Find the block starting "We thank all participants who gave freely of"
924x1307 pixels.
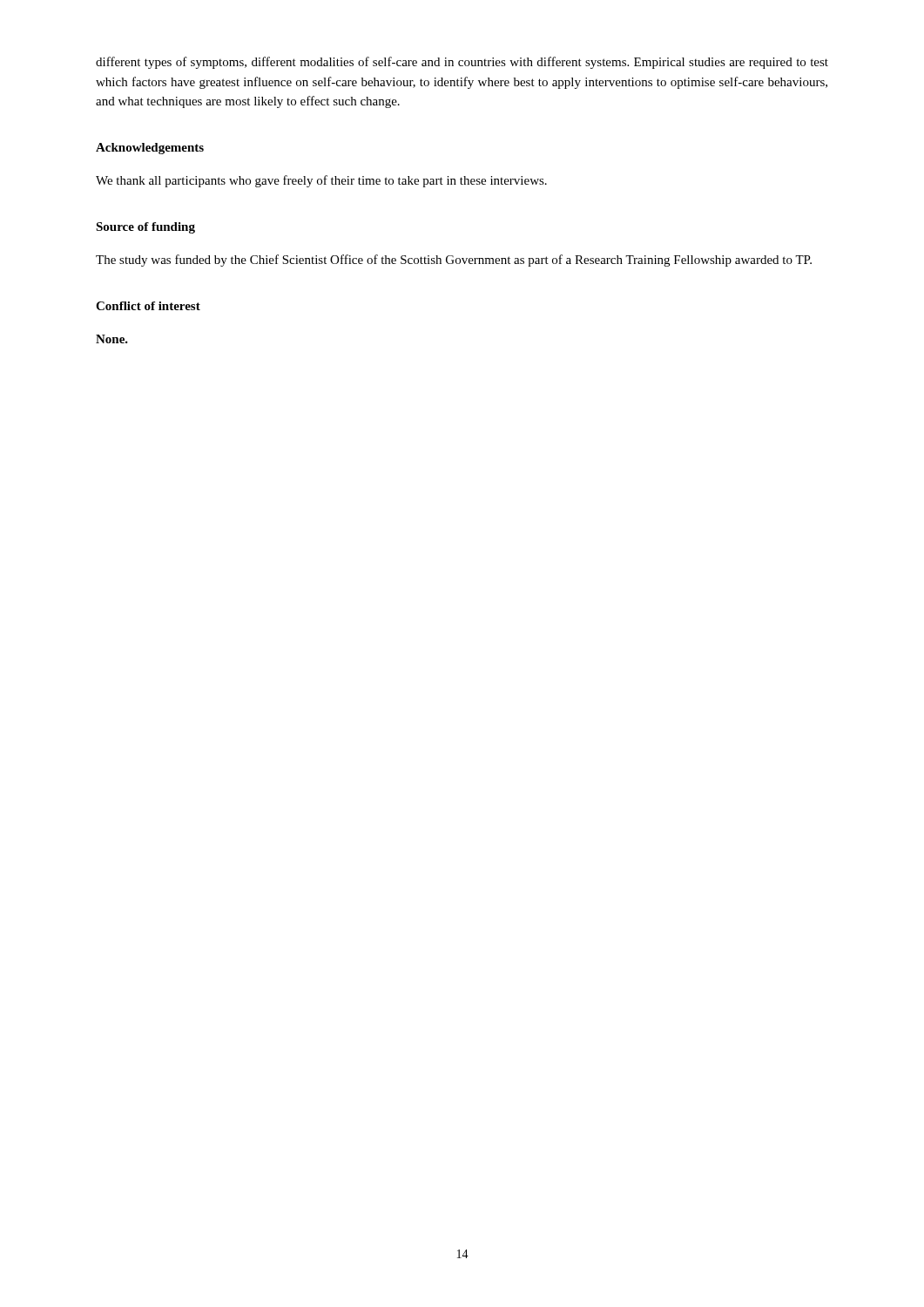click(x=322, y=180)
